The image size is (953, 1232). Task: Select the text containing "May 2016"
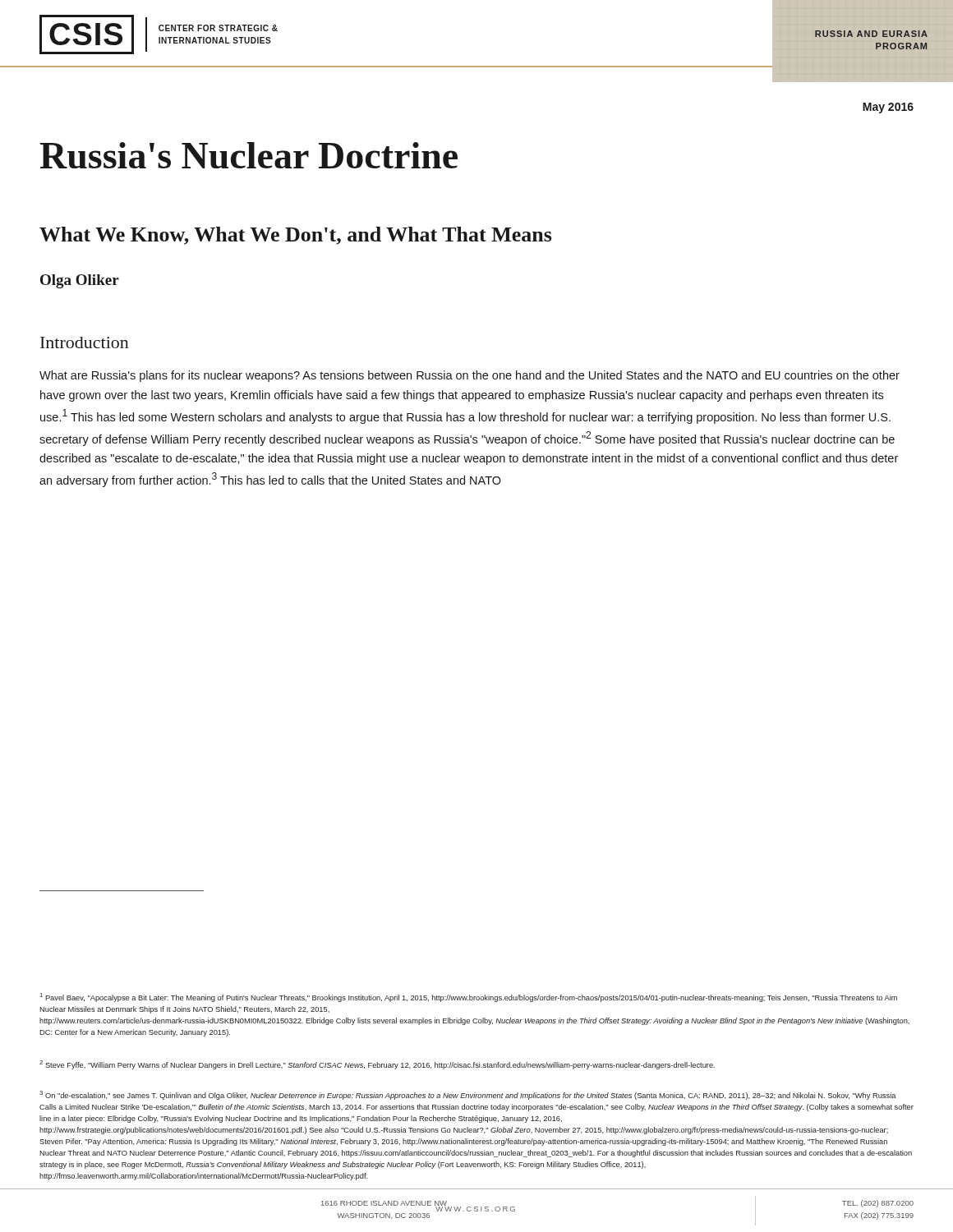pos(888,107)
